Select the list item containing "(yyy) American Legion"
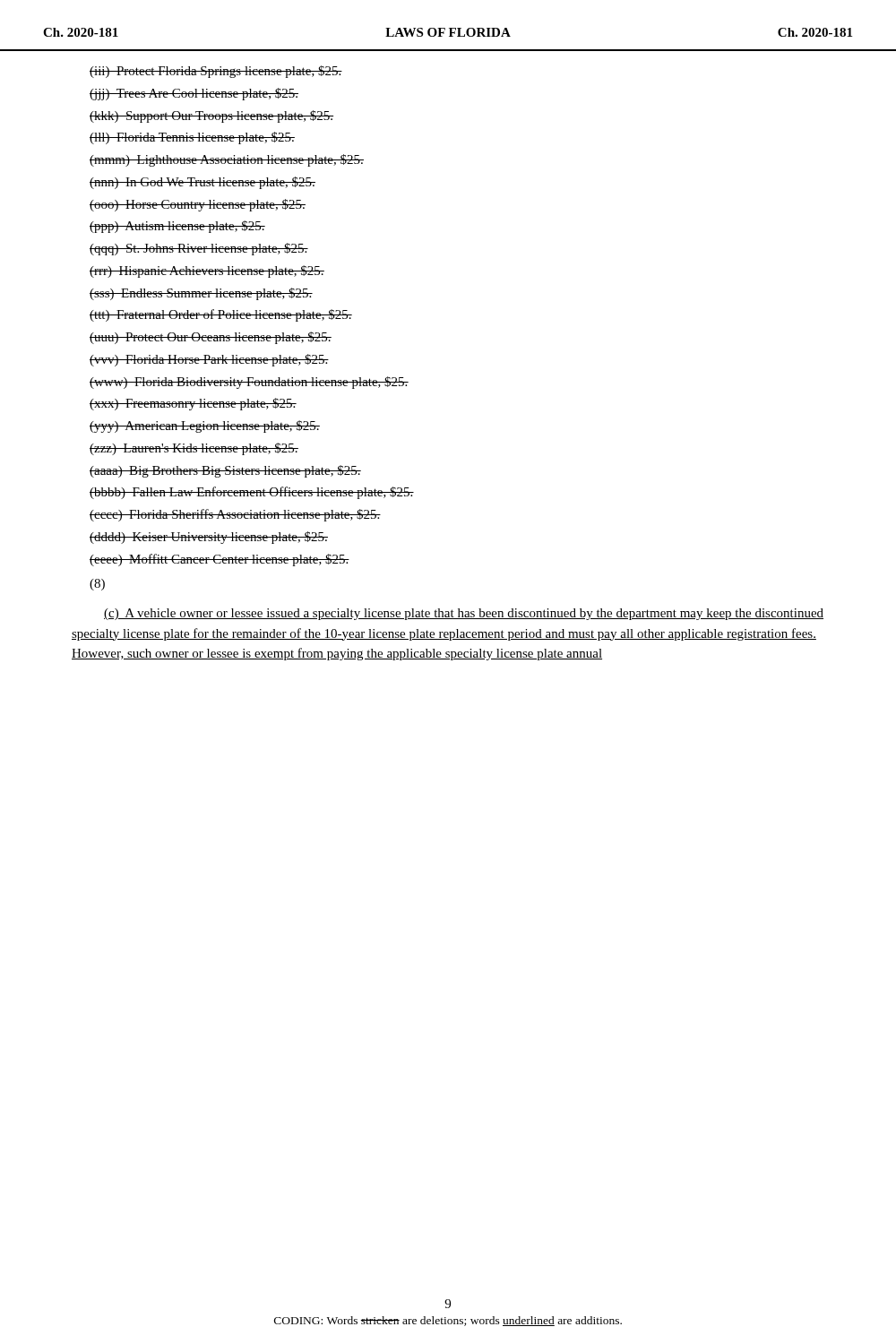This screenshot has width=896, height=1344. coord(205,426)
